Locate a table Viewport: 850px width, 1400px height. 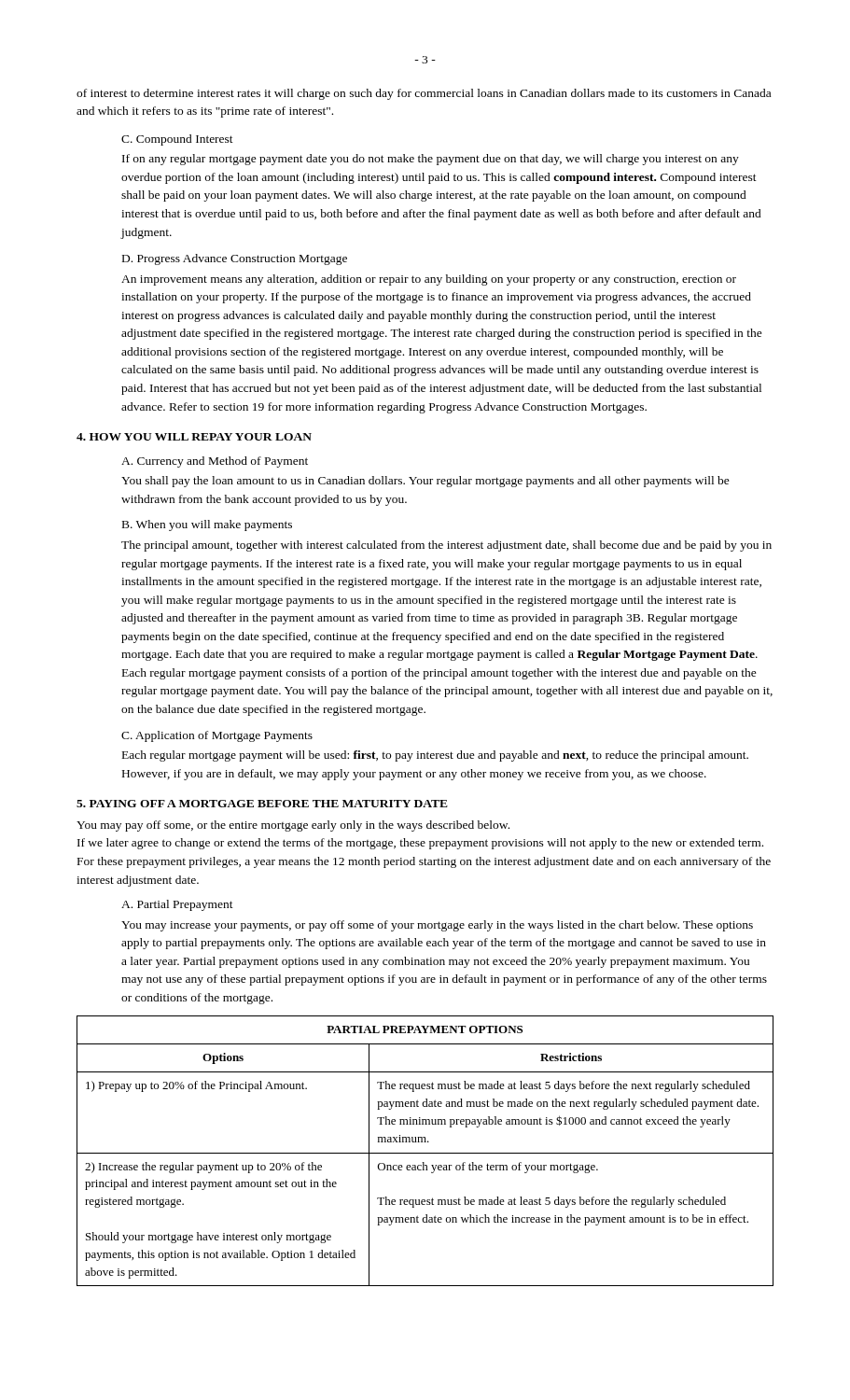425,1151
